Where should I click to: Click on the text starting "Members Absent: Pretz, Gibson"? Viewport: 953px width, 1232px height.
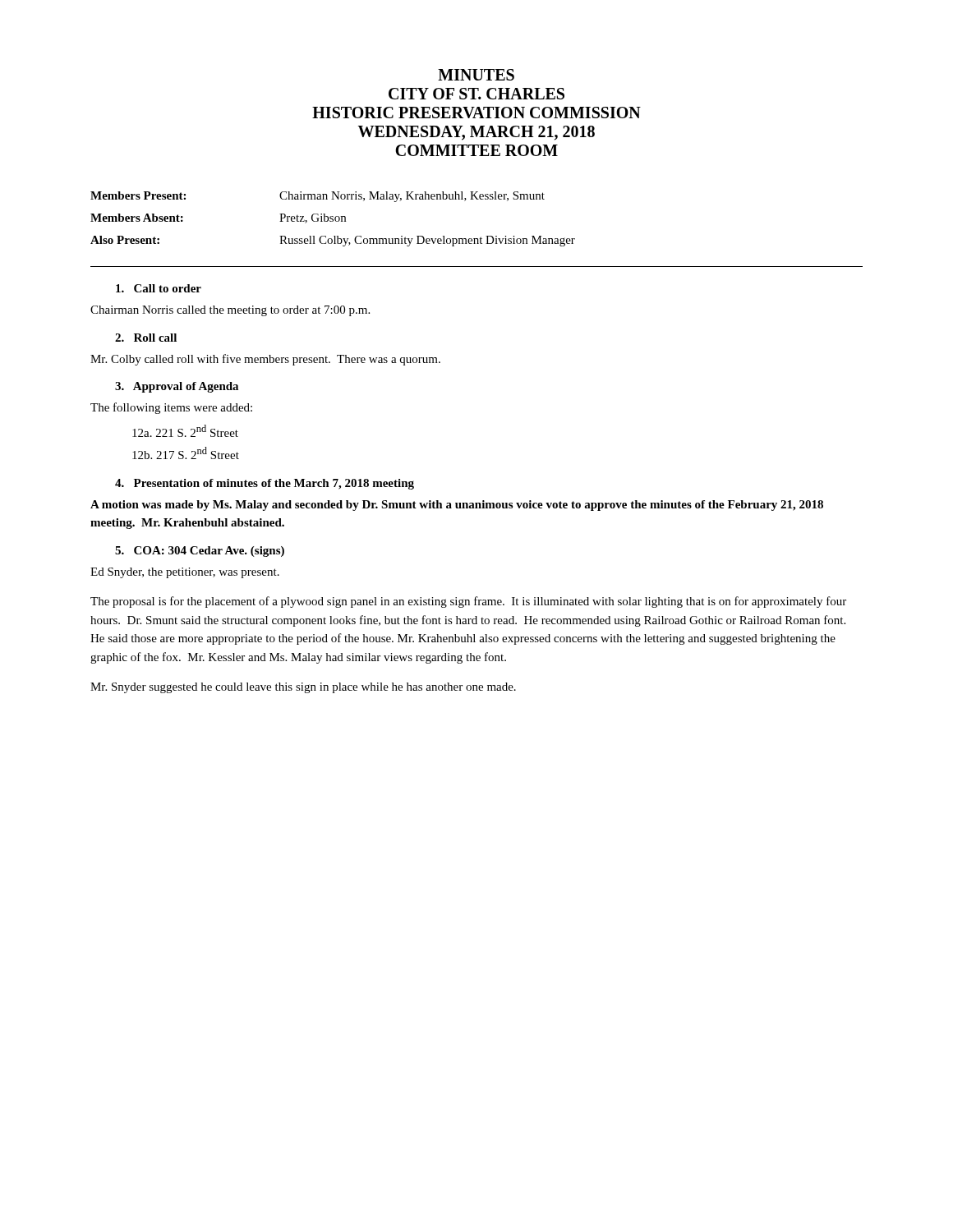[135, 218]
